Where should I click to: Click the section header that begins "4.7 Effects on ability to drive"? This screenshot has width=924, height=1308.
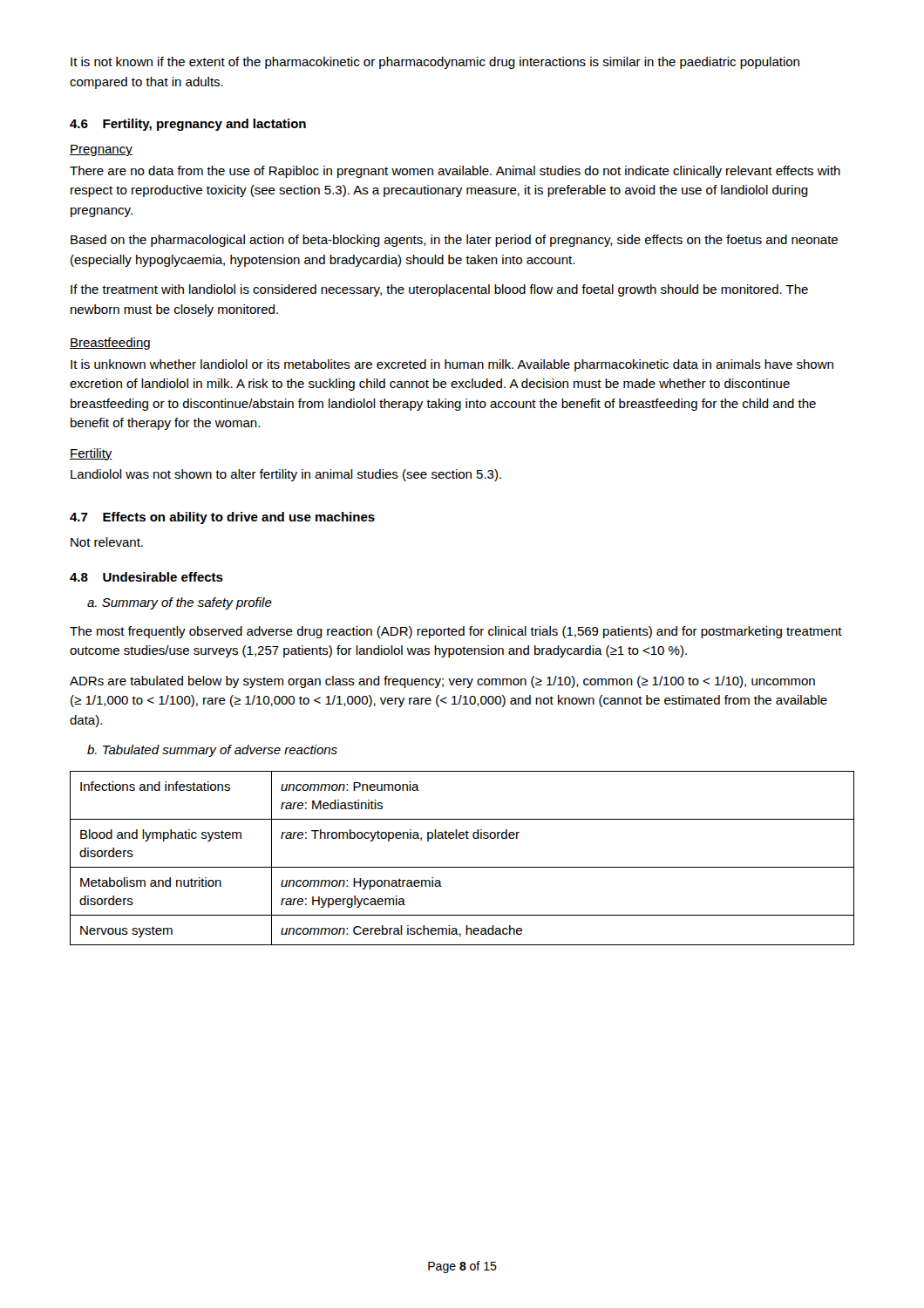coord(222,516)
